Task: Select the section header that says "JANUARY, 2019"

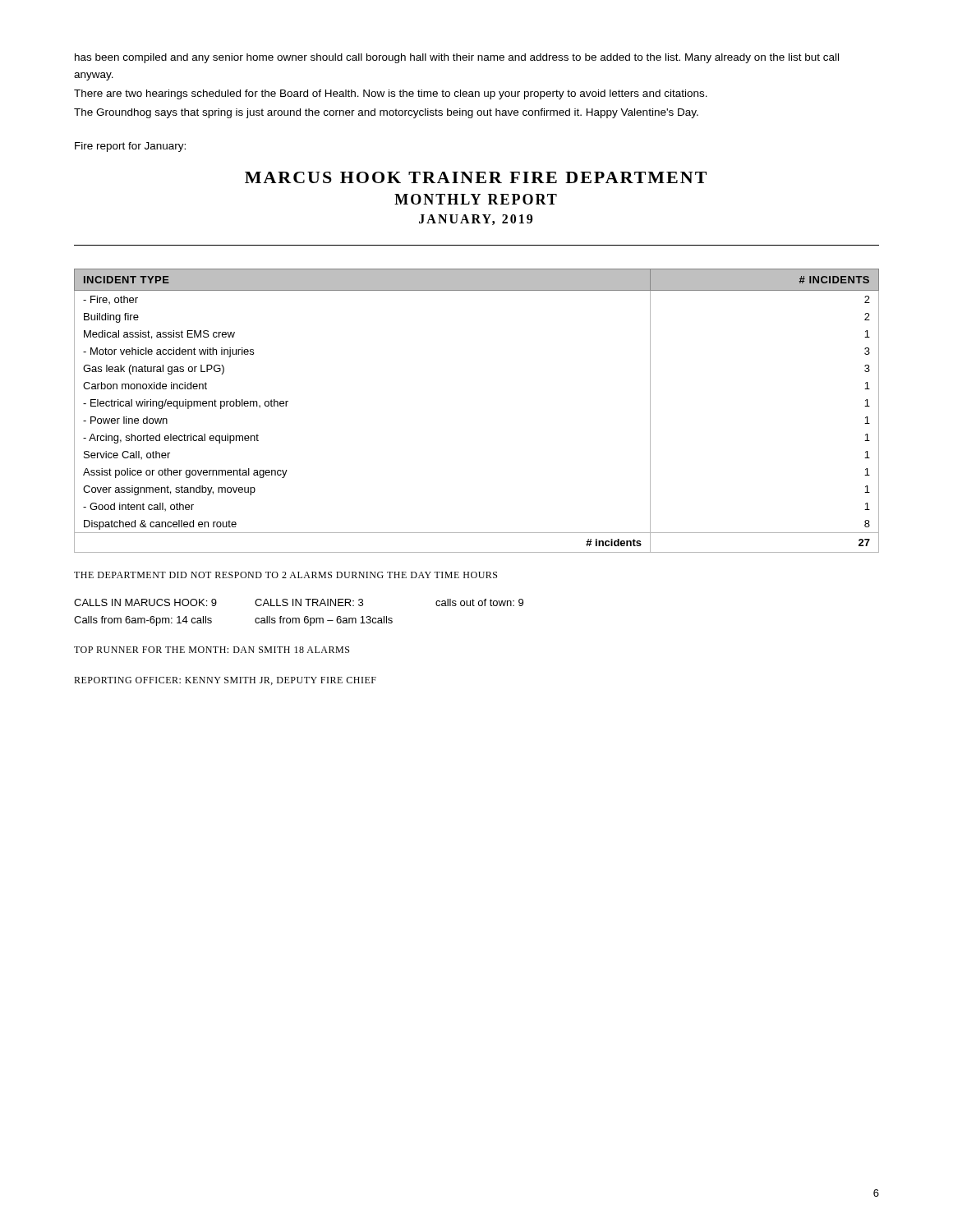Action: pyautogui.click(x=476, y=219)
